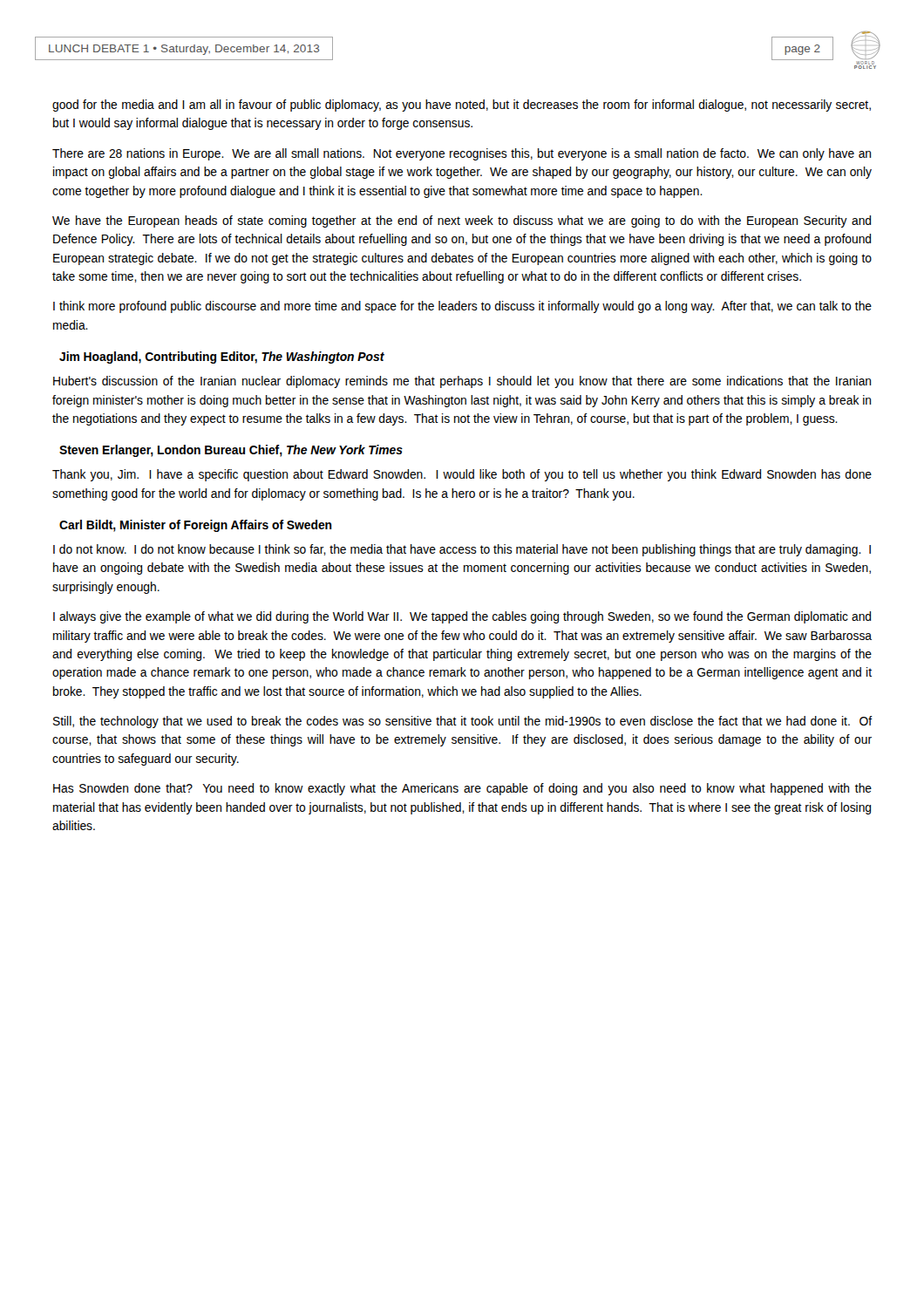This screenshot has width=924, height=1308.
Task: Locate the text block starting "Jim Hoagland, Contributing Editor, The Washington"
Action: [x=222, y=357]
